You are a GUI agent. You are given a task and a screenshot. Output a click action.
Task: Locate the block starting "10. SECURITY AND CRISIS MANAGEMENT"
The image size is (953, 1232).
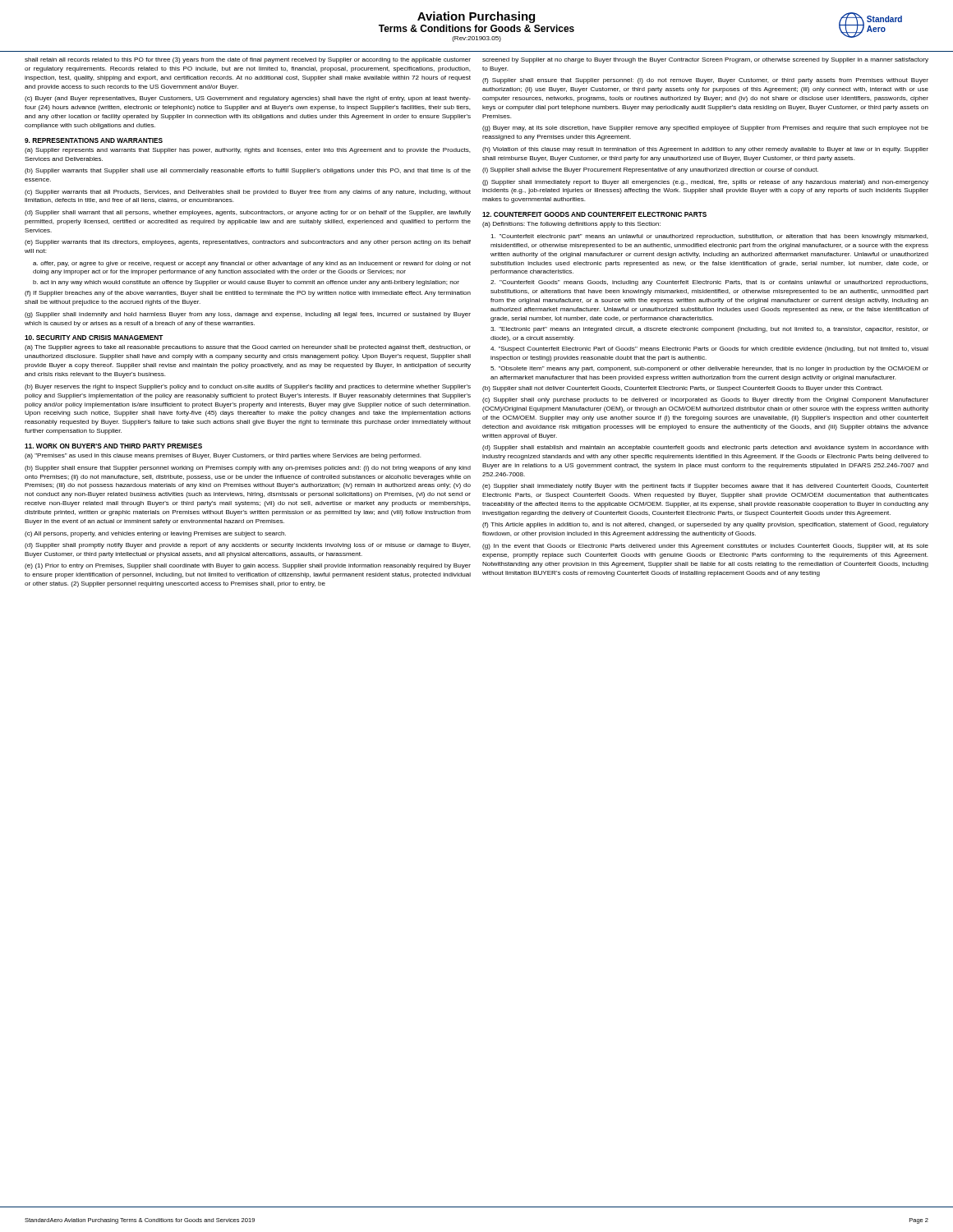[94, 338]
